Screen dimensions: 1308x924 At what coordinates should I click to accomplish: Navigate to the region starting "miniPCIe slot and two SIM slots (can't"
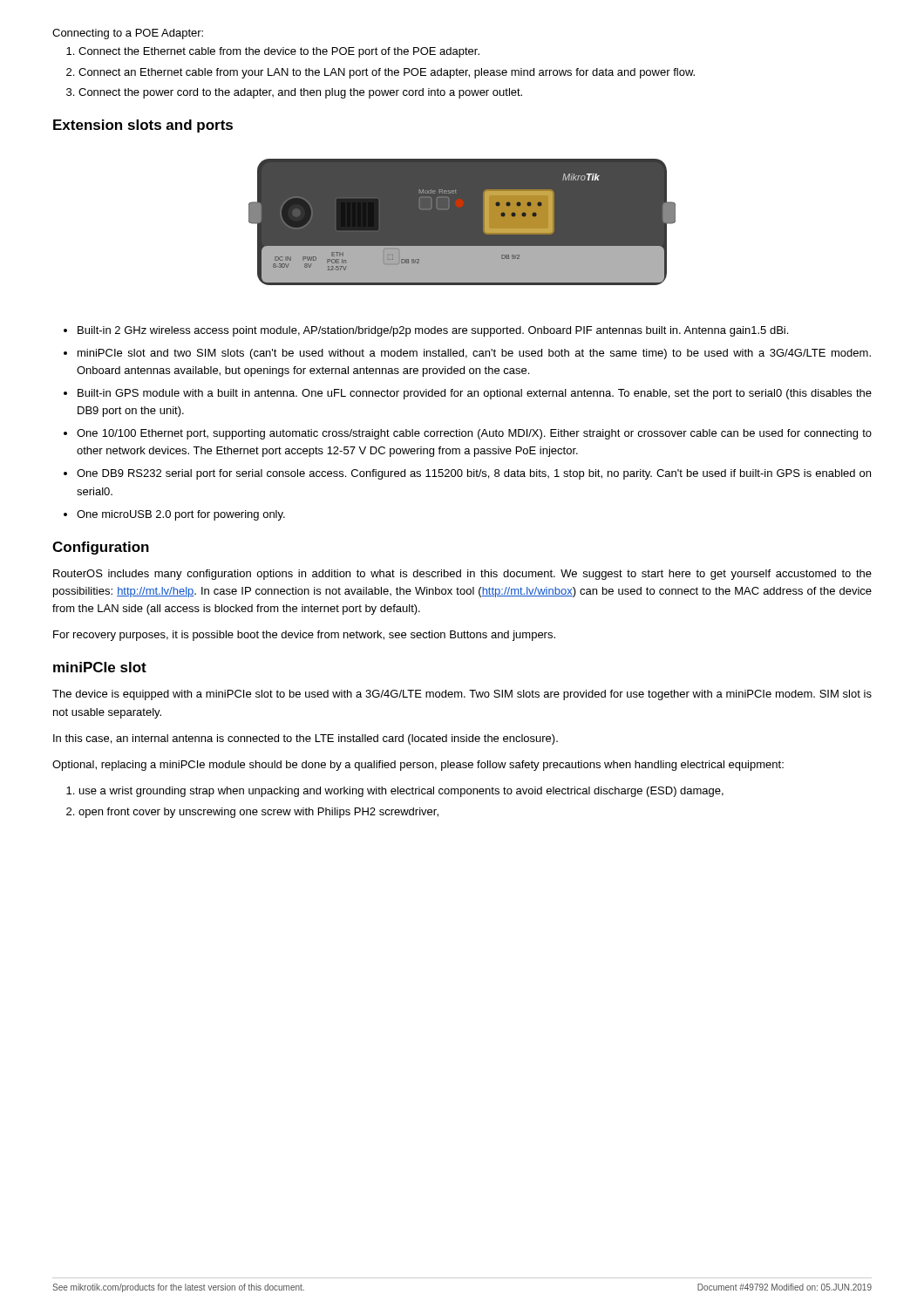point(474,362)
